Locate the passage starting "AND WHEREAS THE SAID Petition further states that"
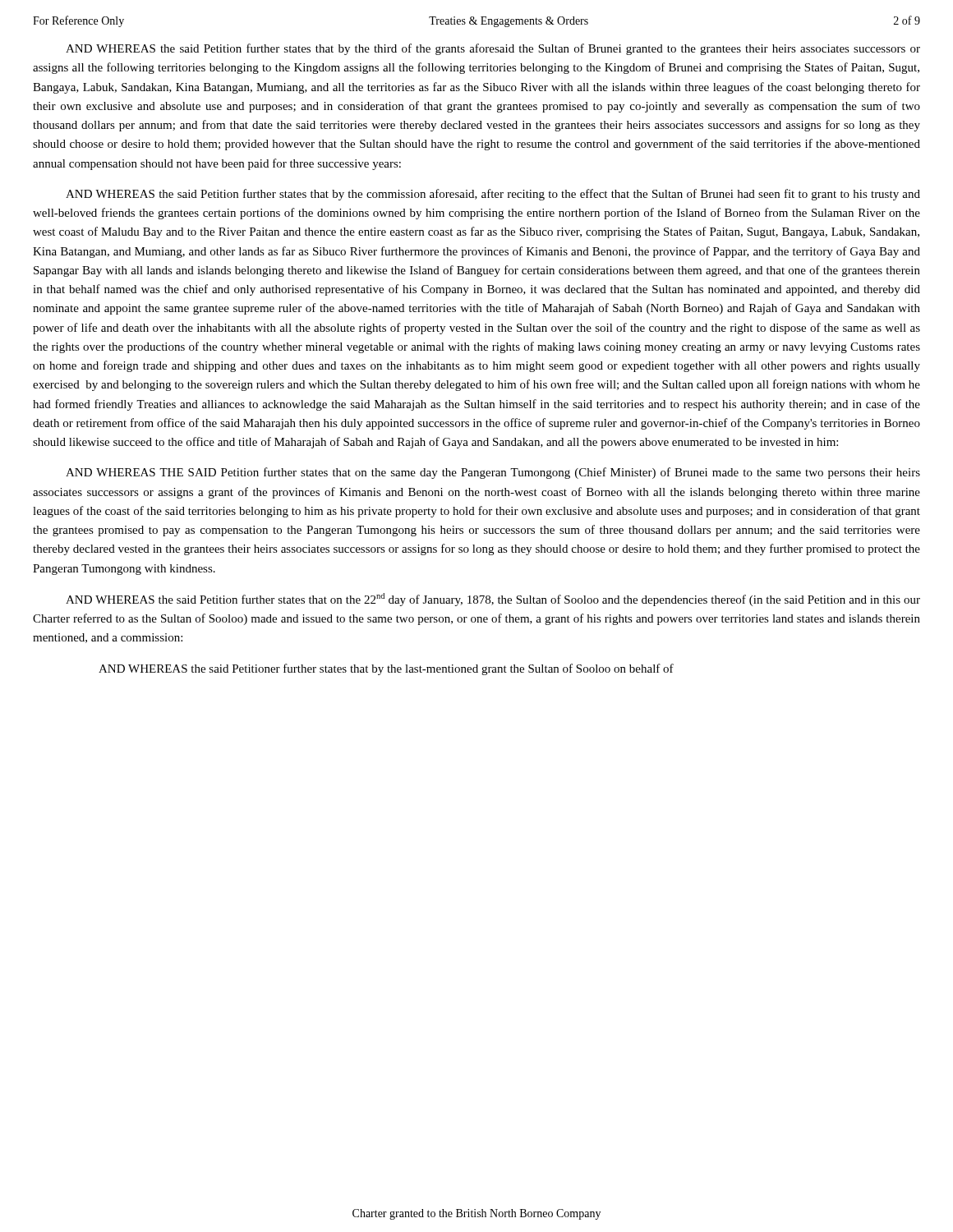Image resolution: width=953 pixels, height=1232 pixels. [x=476, y=520]
